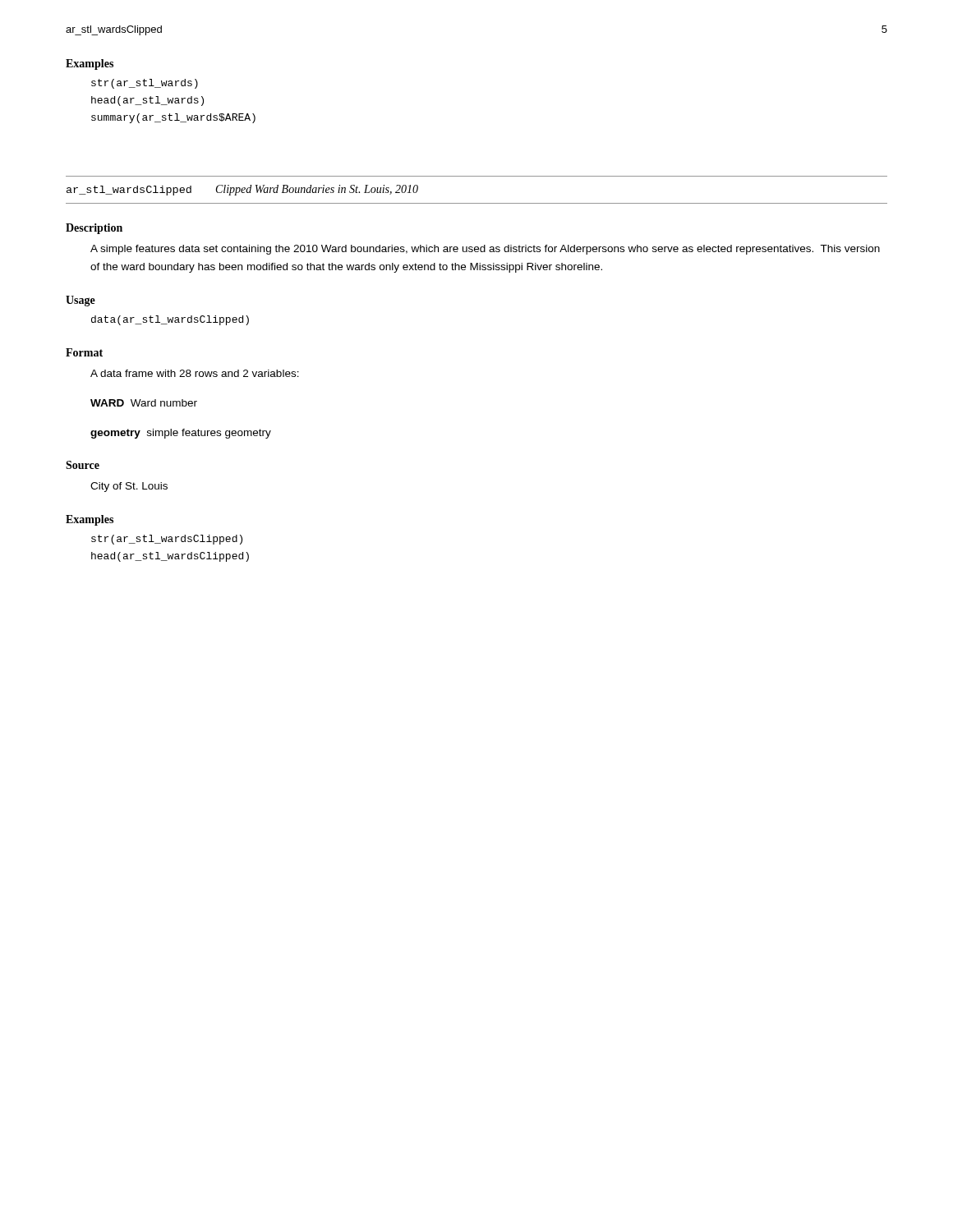The image size is (953, 1232).
Task: Locate the text that reads "str(ar_stl_wards) head(ar_stl_wards) summary(ar_stl_wards$AREA)"
Action: click(174, 100)
